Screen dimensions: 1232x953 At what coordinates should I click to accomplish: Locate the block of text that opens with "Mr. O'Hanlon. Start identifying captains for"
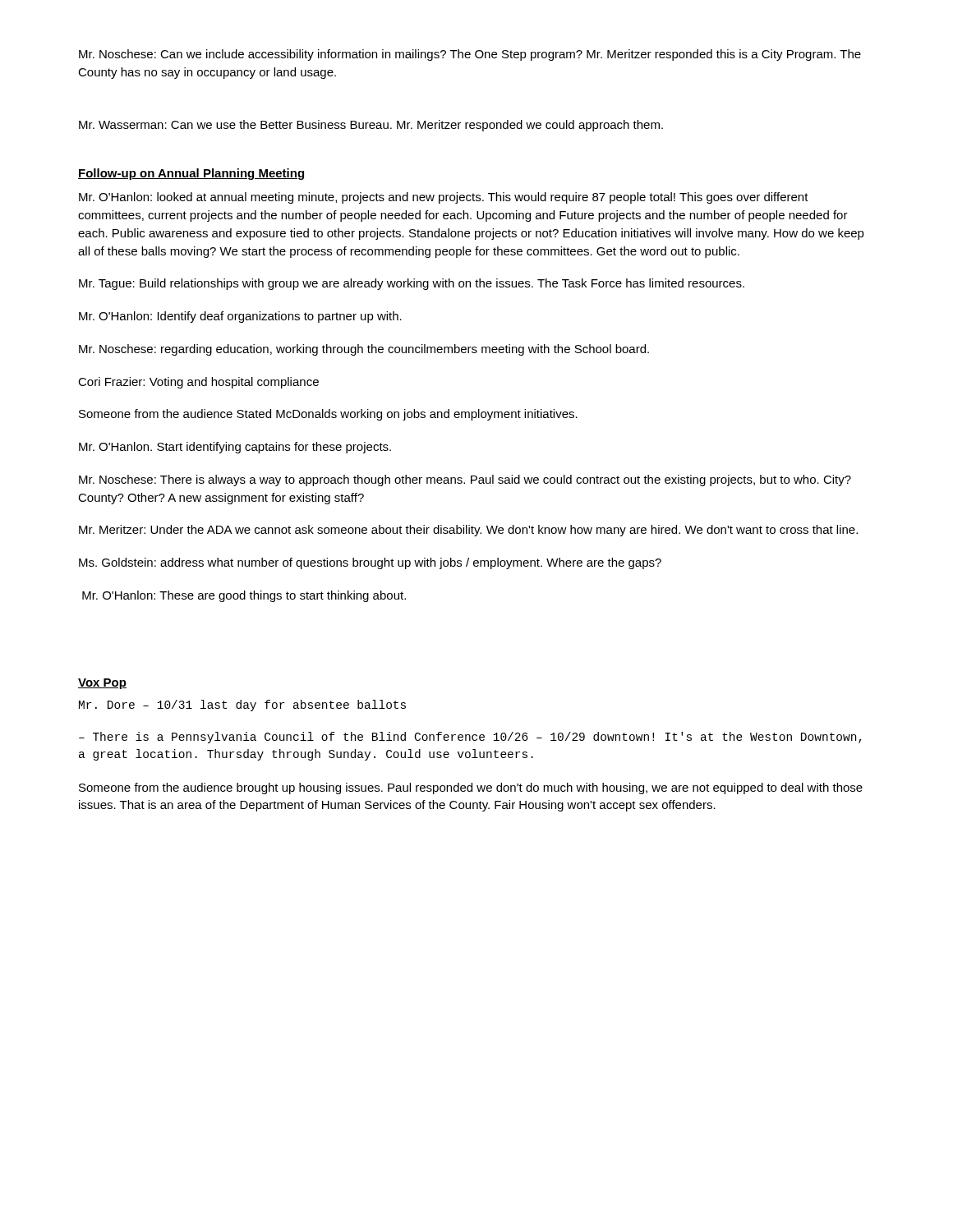[x=235, y=446]
